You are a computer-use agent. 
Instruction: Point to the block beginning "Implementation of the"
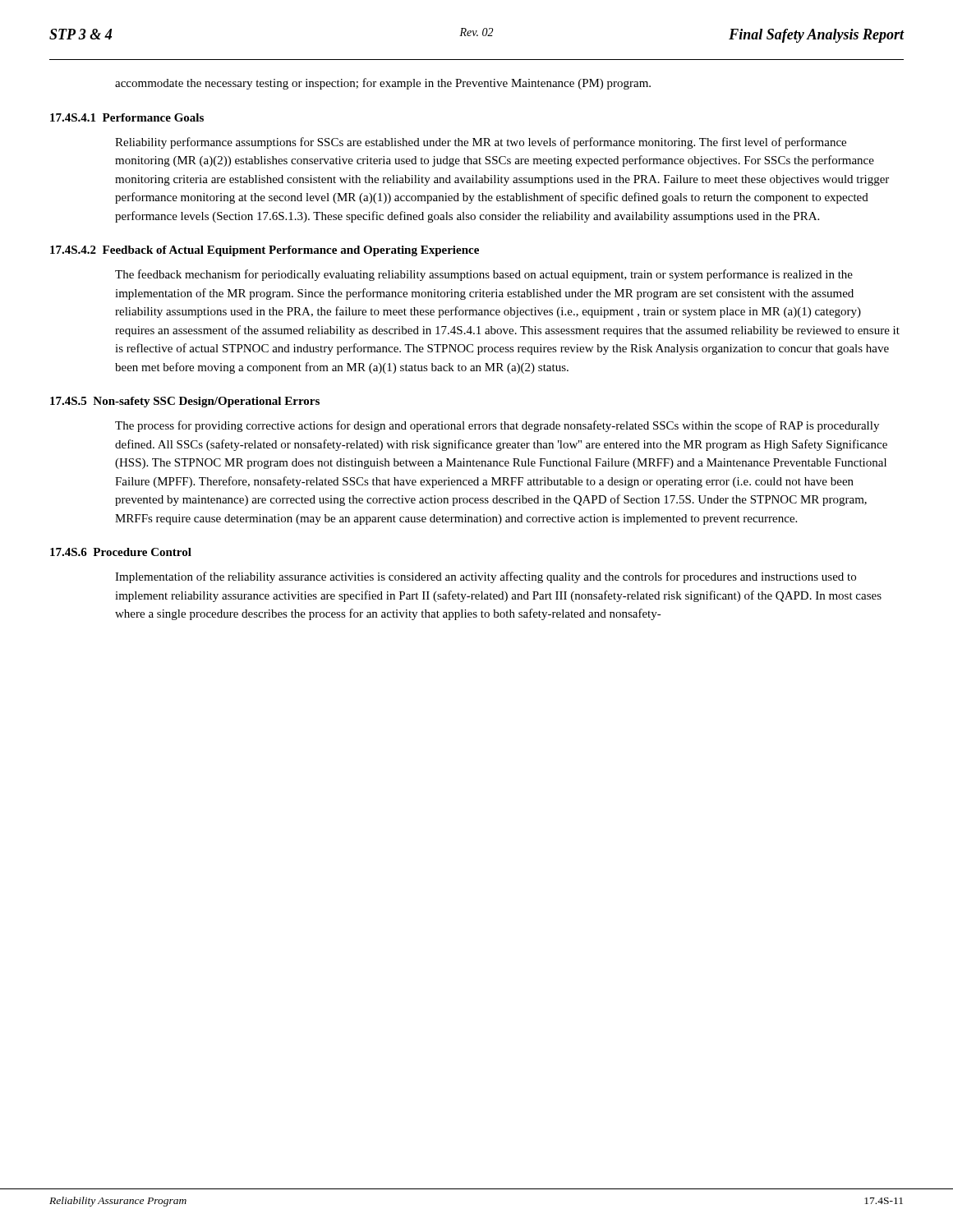click(498, 595)
